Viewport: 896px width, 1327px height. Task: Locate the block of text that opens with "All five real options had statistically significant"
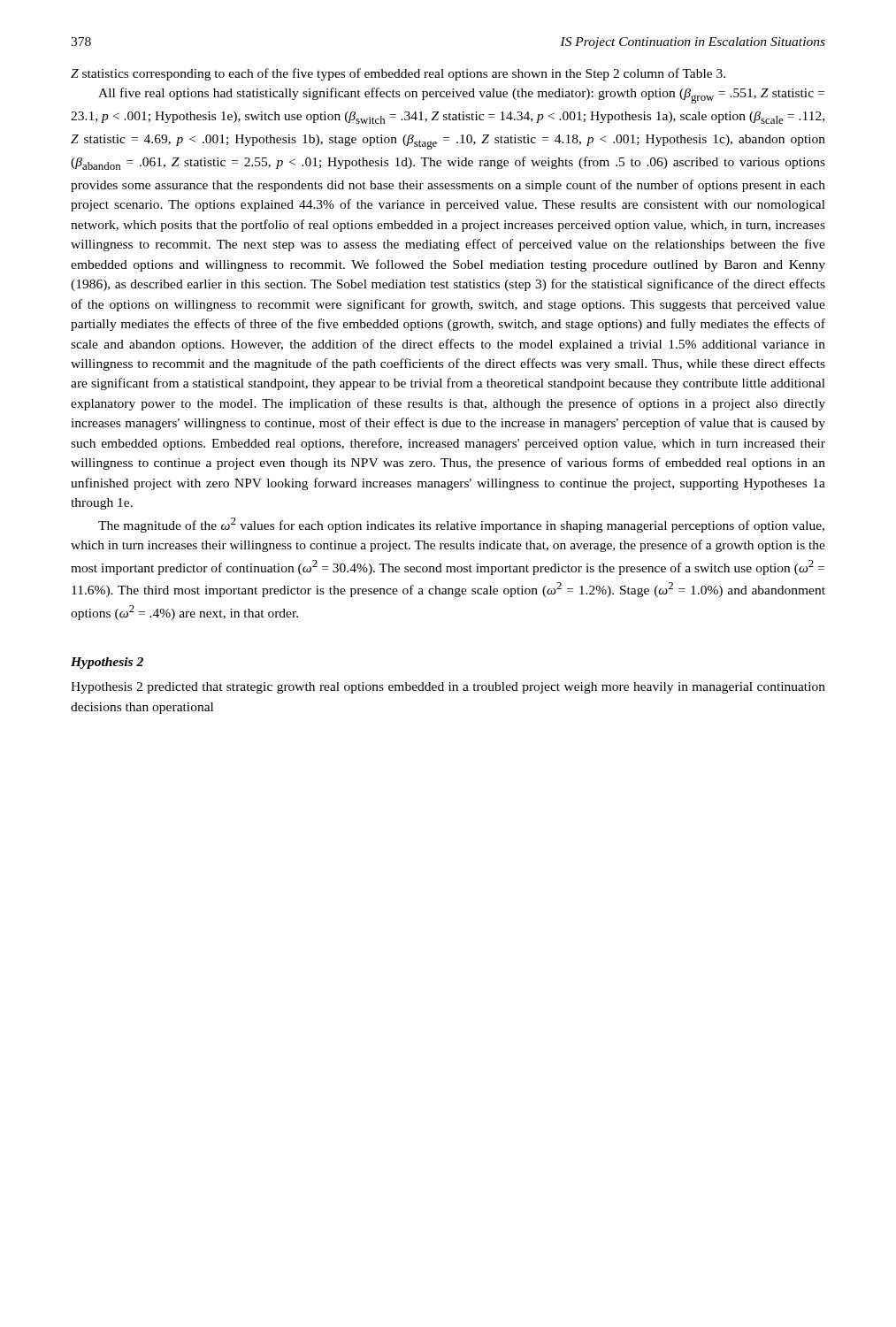448,298
